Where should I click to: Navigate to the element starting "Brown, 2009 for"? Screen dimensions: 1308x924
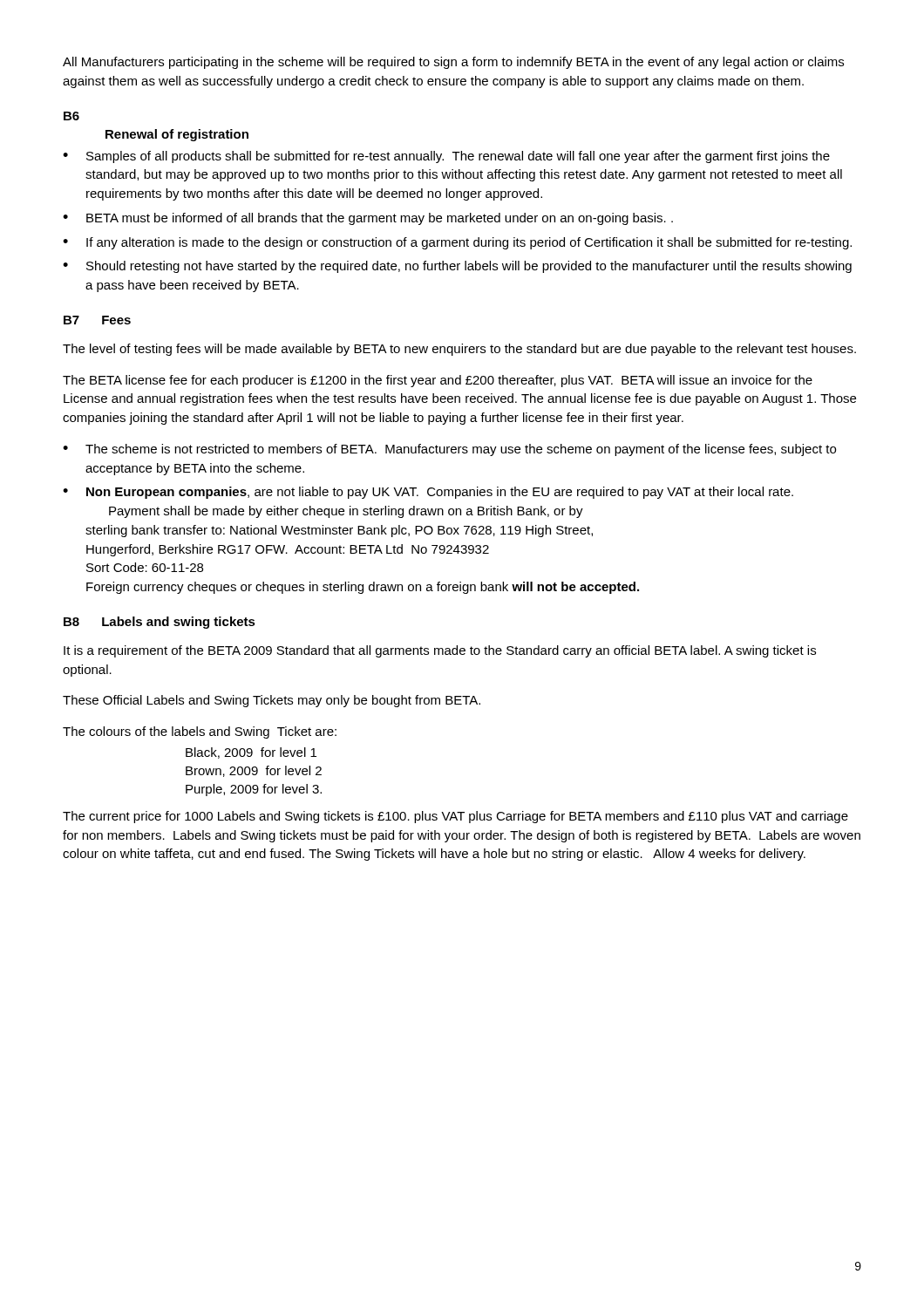pos(253,770)
